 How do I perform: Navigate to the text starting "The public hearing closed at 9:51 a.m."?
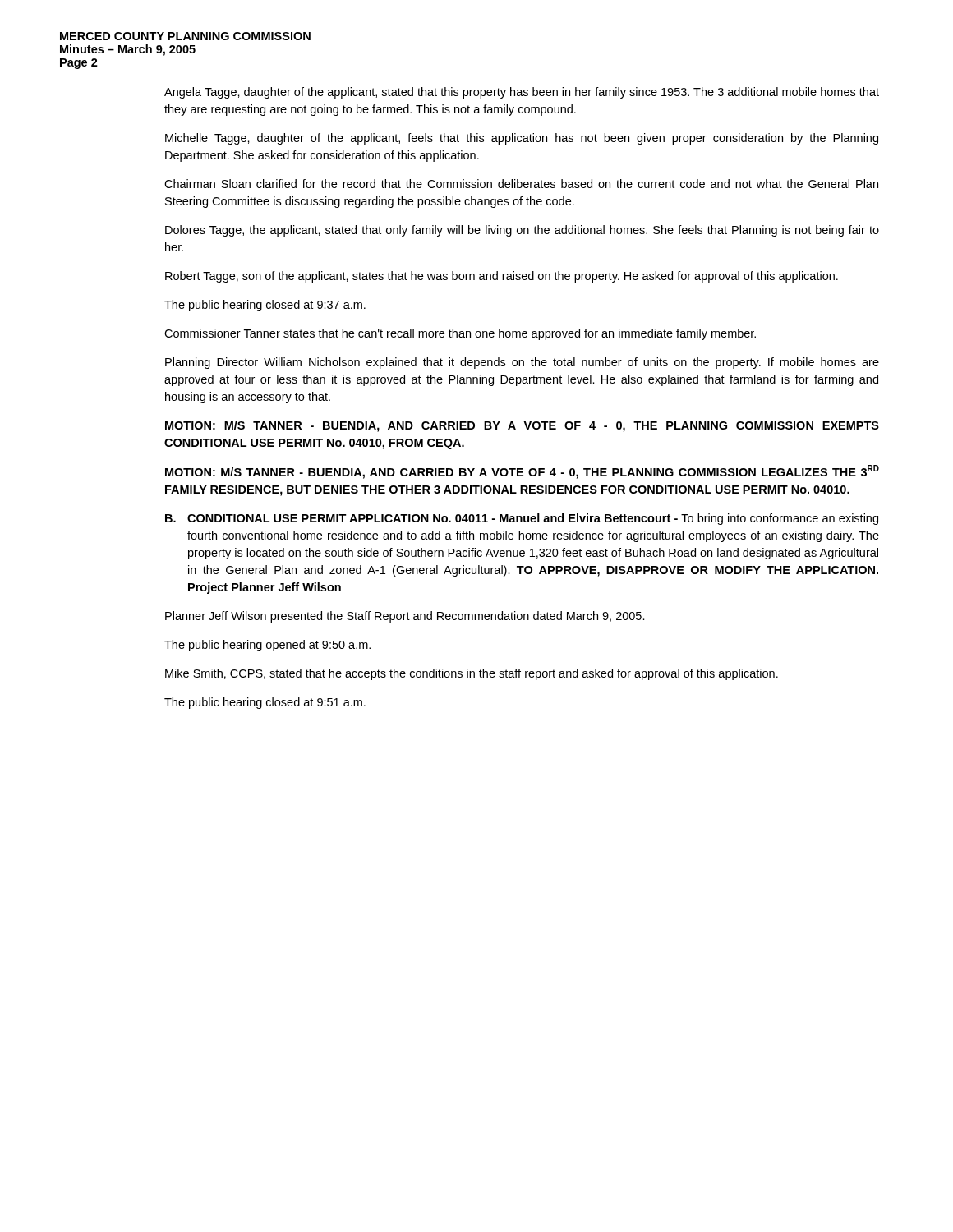click(265, 702)
